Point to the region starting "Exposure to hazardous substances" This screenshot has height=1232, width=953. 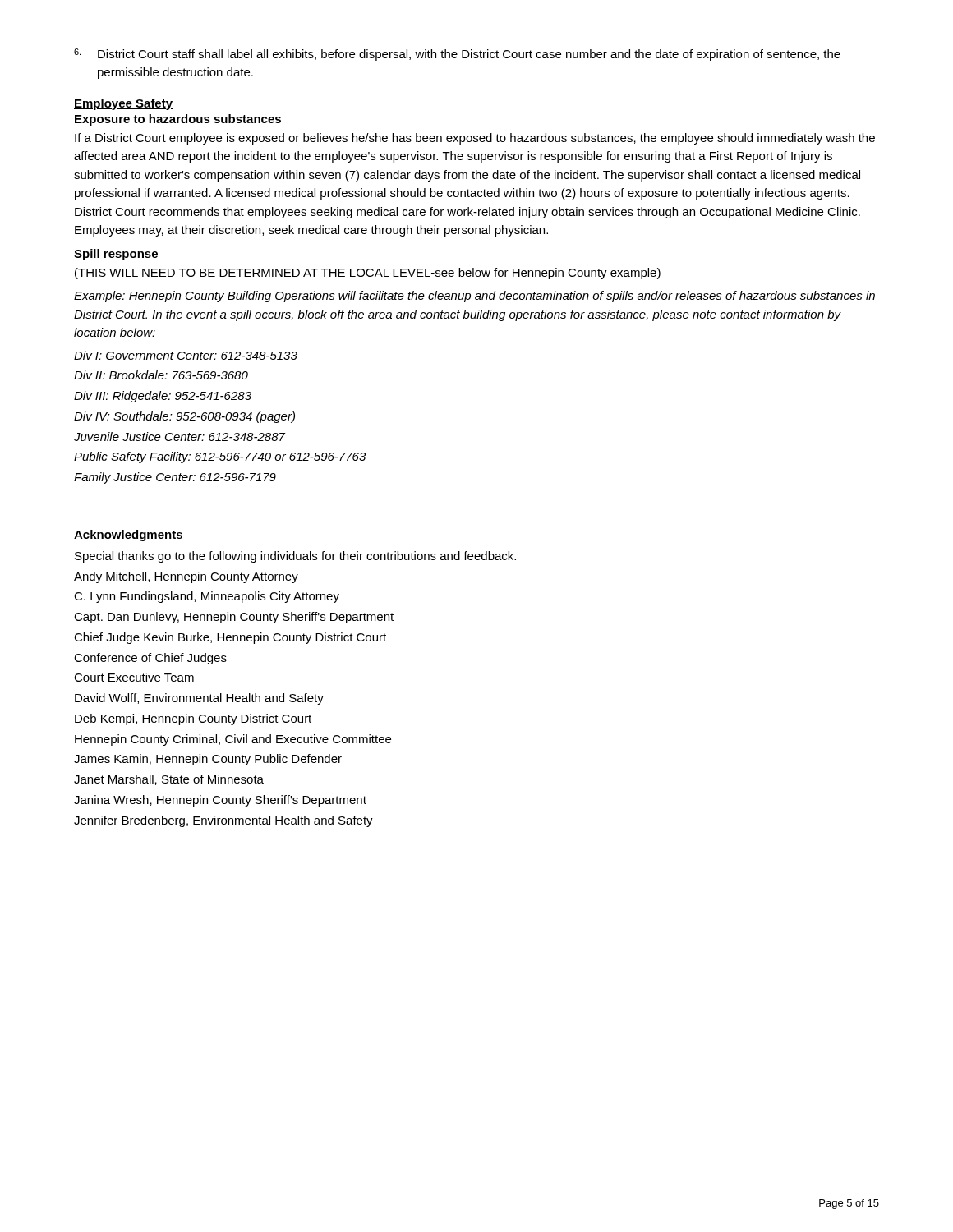click(x=178, y=118)
